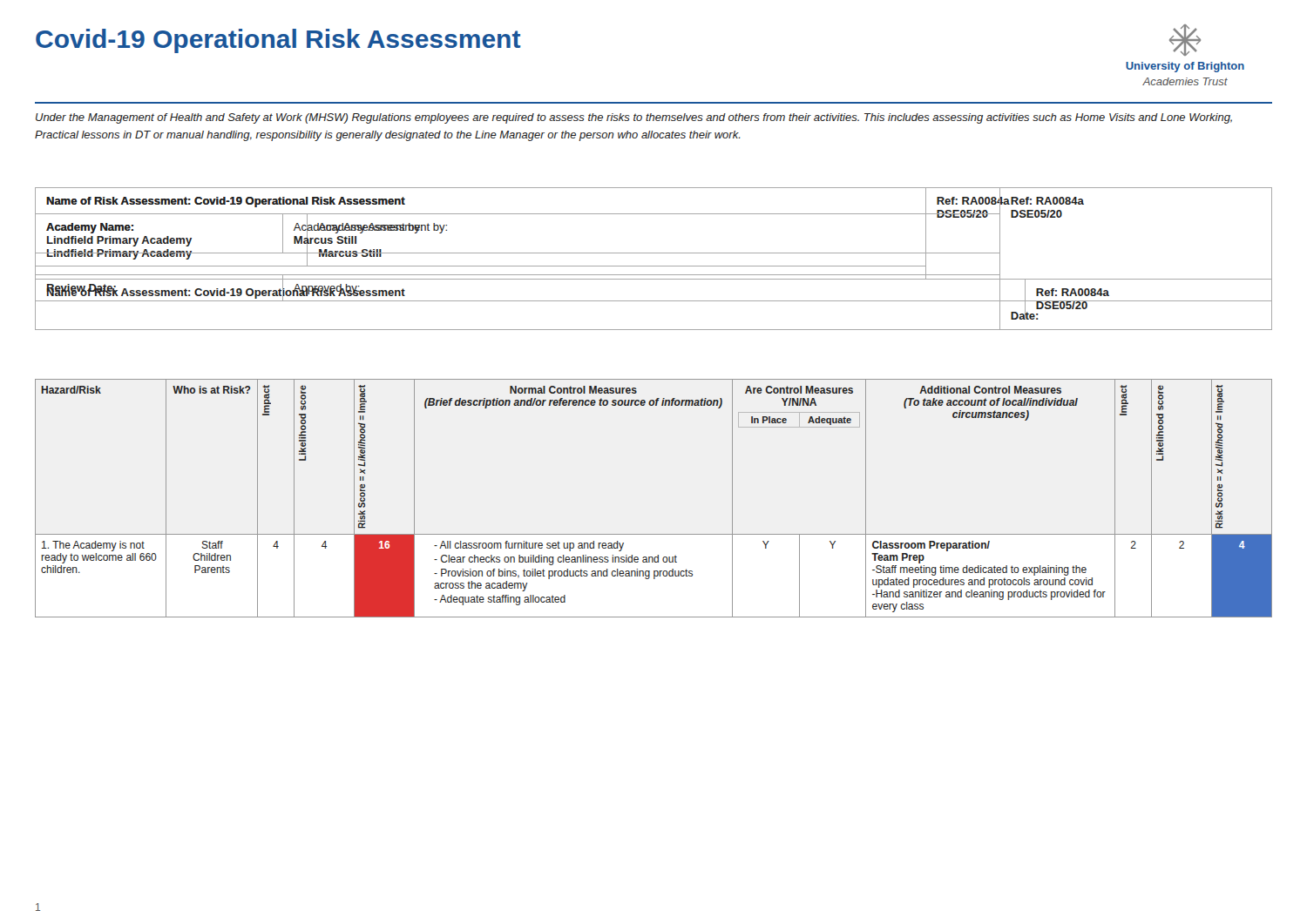Where is the passage that starts "Under the Management of Health"?
Screen dimensions: 924x1307
[x=634, y=126]
